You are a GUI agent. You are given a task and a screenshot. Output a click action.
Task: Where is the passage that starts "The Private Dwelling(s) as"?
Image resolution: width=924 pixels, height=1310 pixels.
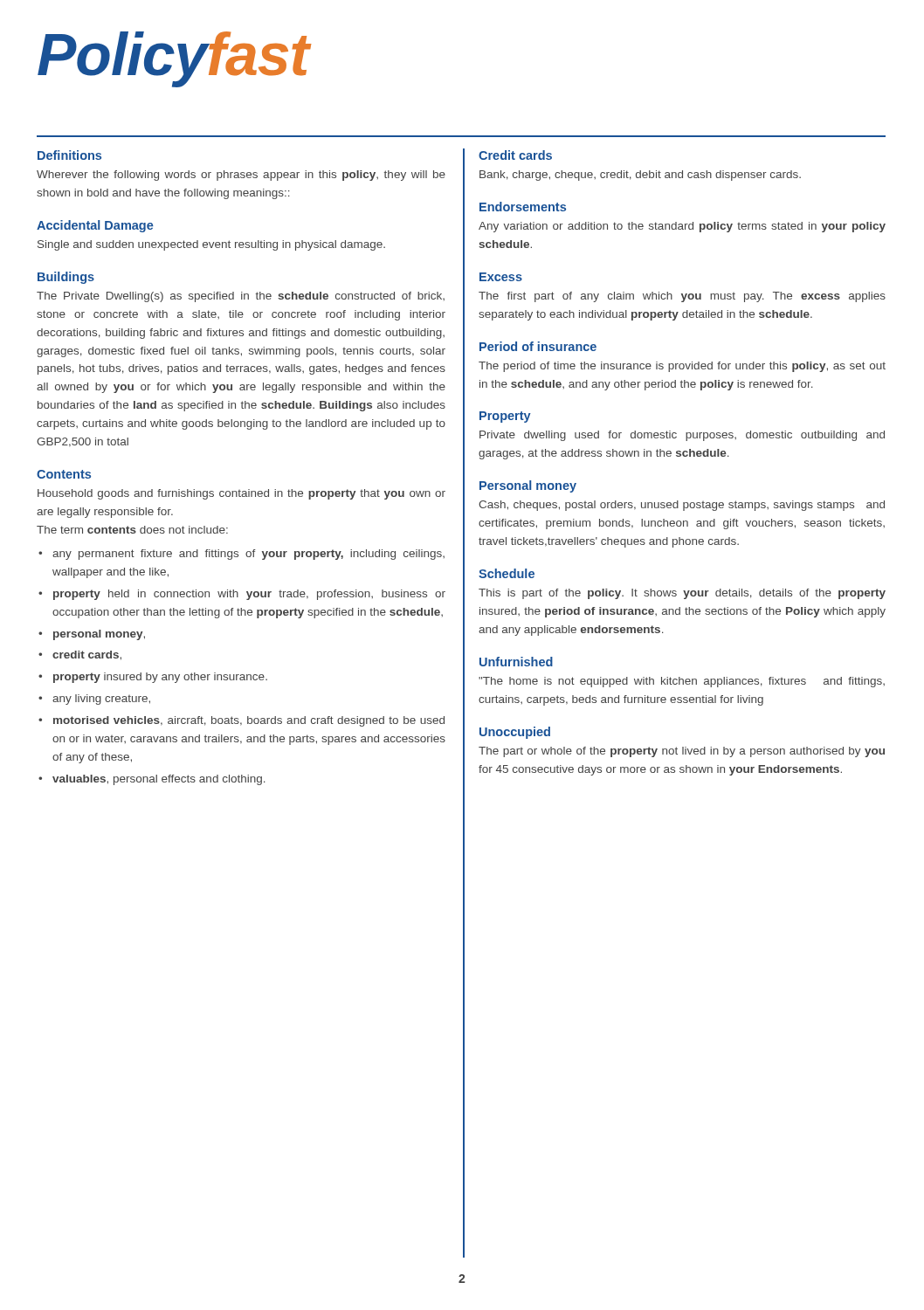coord(241,369)
